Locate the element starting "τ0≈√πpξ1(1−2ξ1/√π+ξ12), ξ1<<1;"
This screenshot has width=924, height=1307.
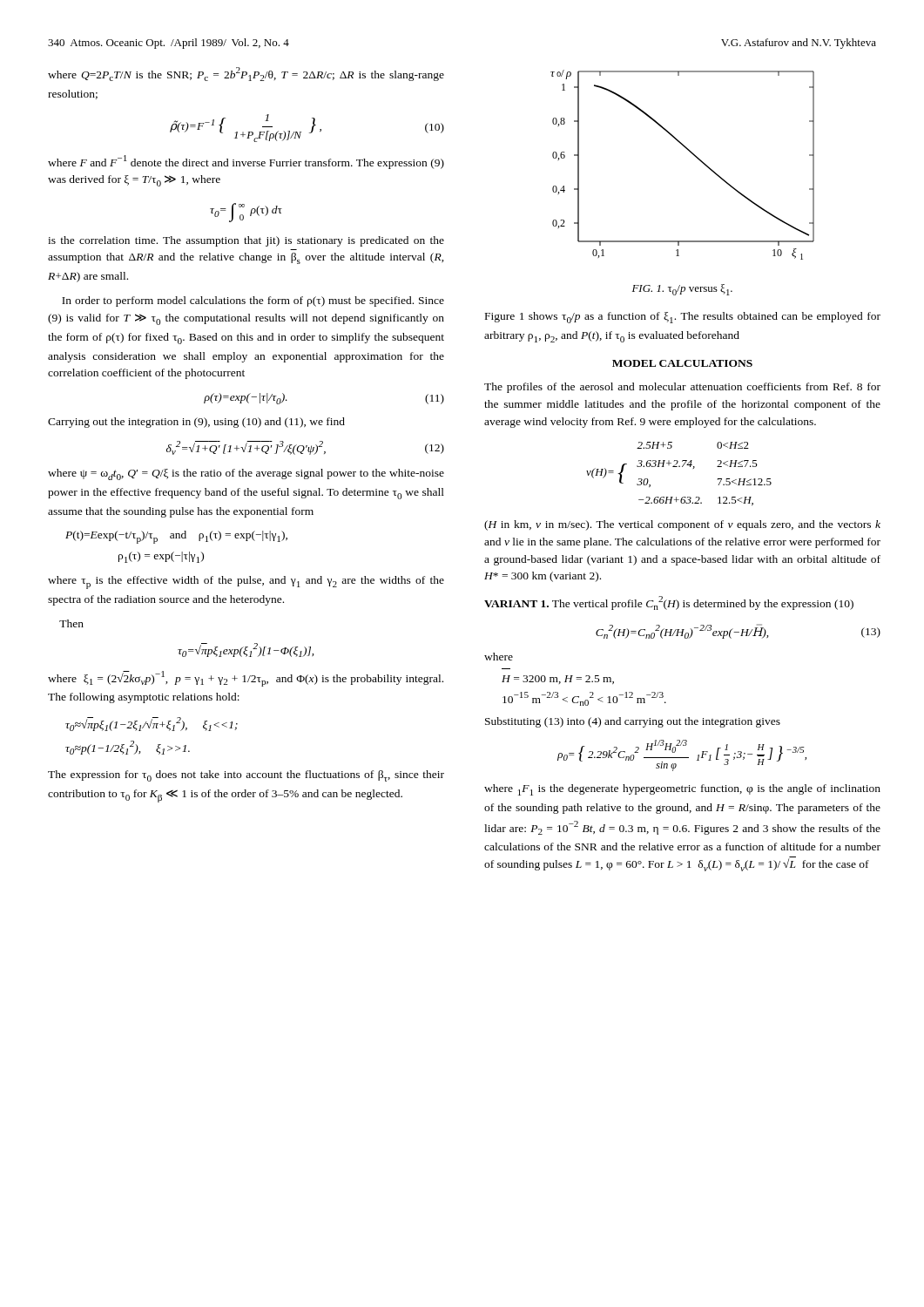click(152, 724)
